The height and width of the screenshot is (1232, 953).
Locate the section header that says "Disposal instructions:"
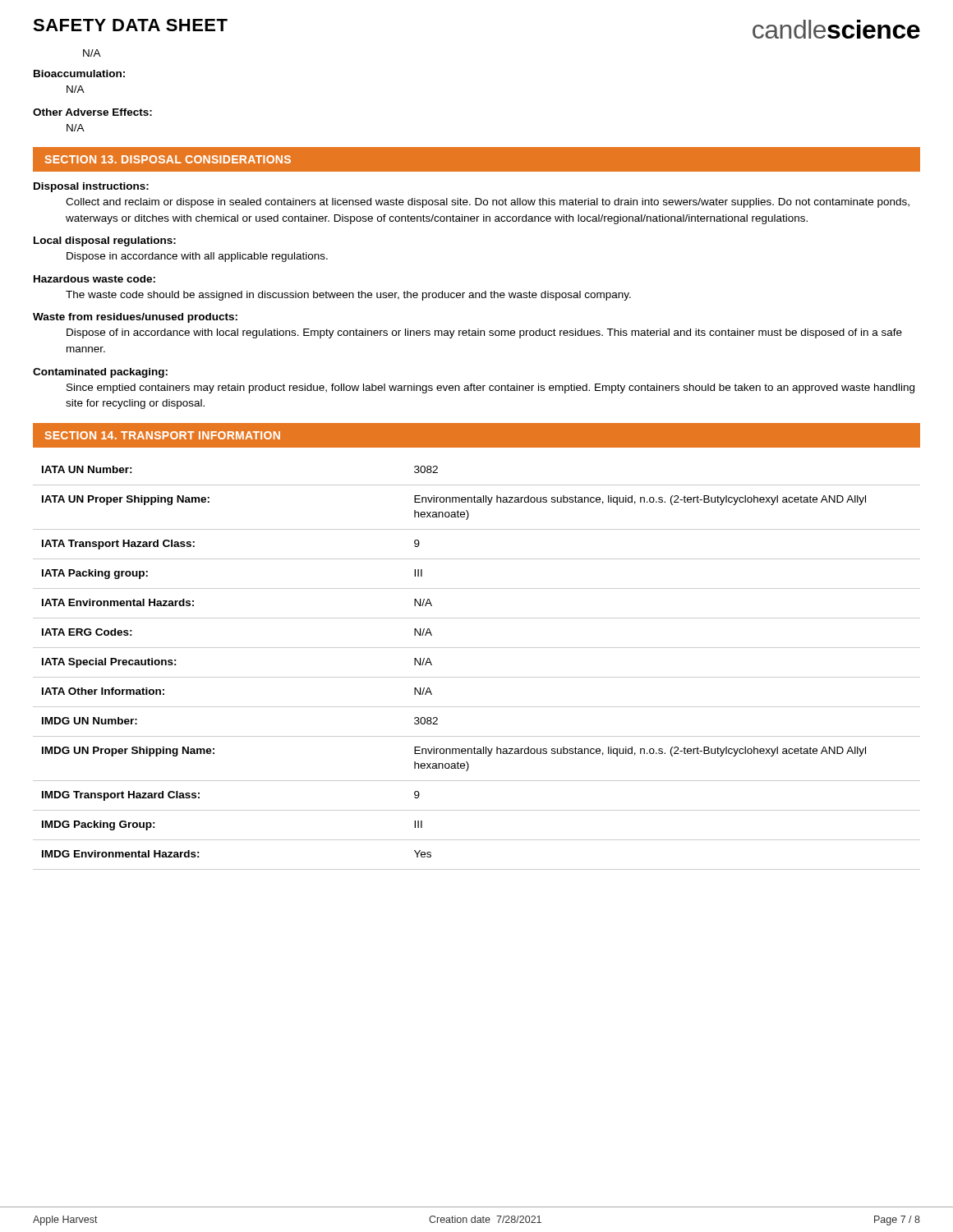[x=91, y=186]
